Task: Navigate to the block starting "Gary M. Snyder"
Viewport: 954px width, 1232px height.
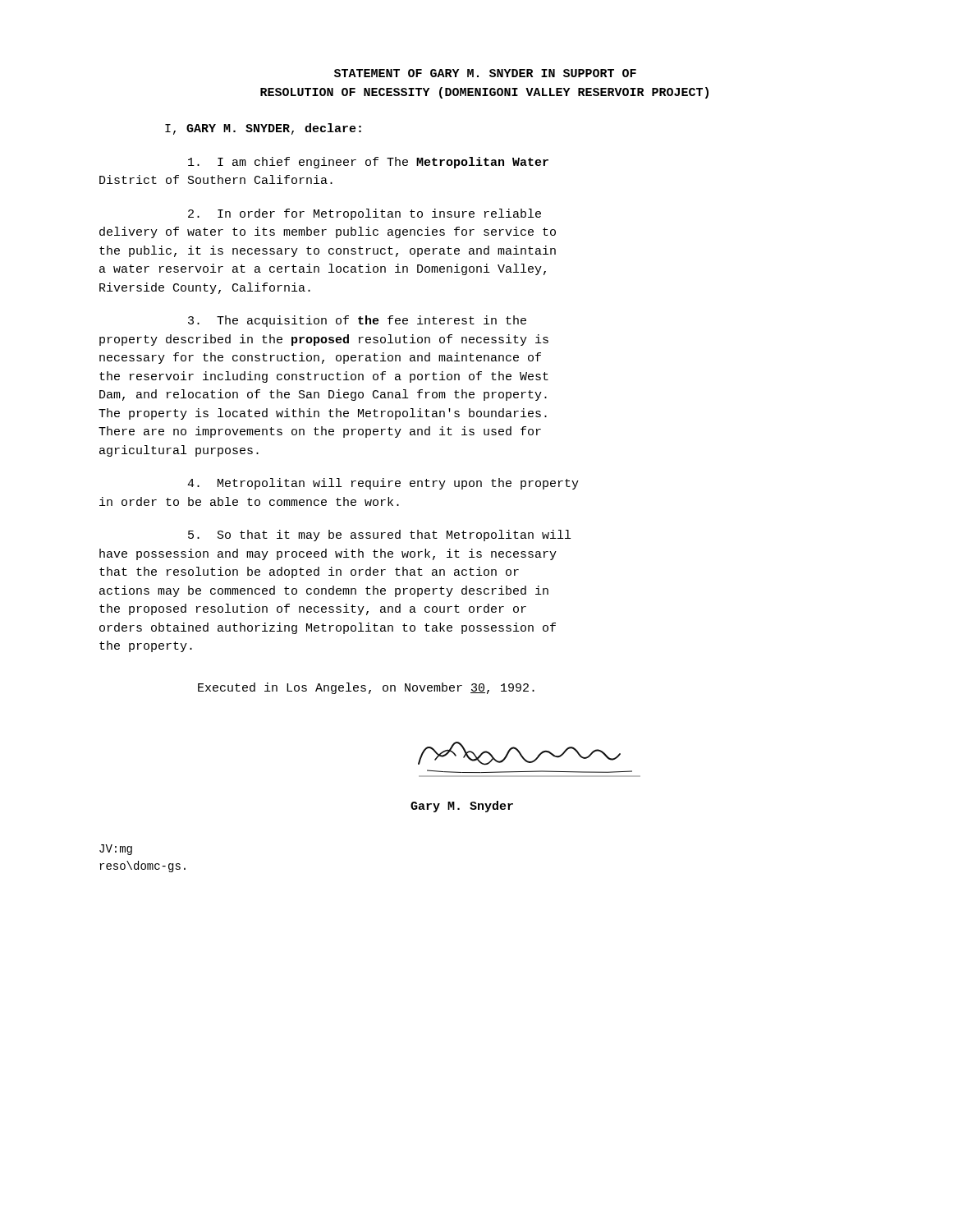Action: [x=462, y=807]
